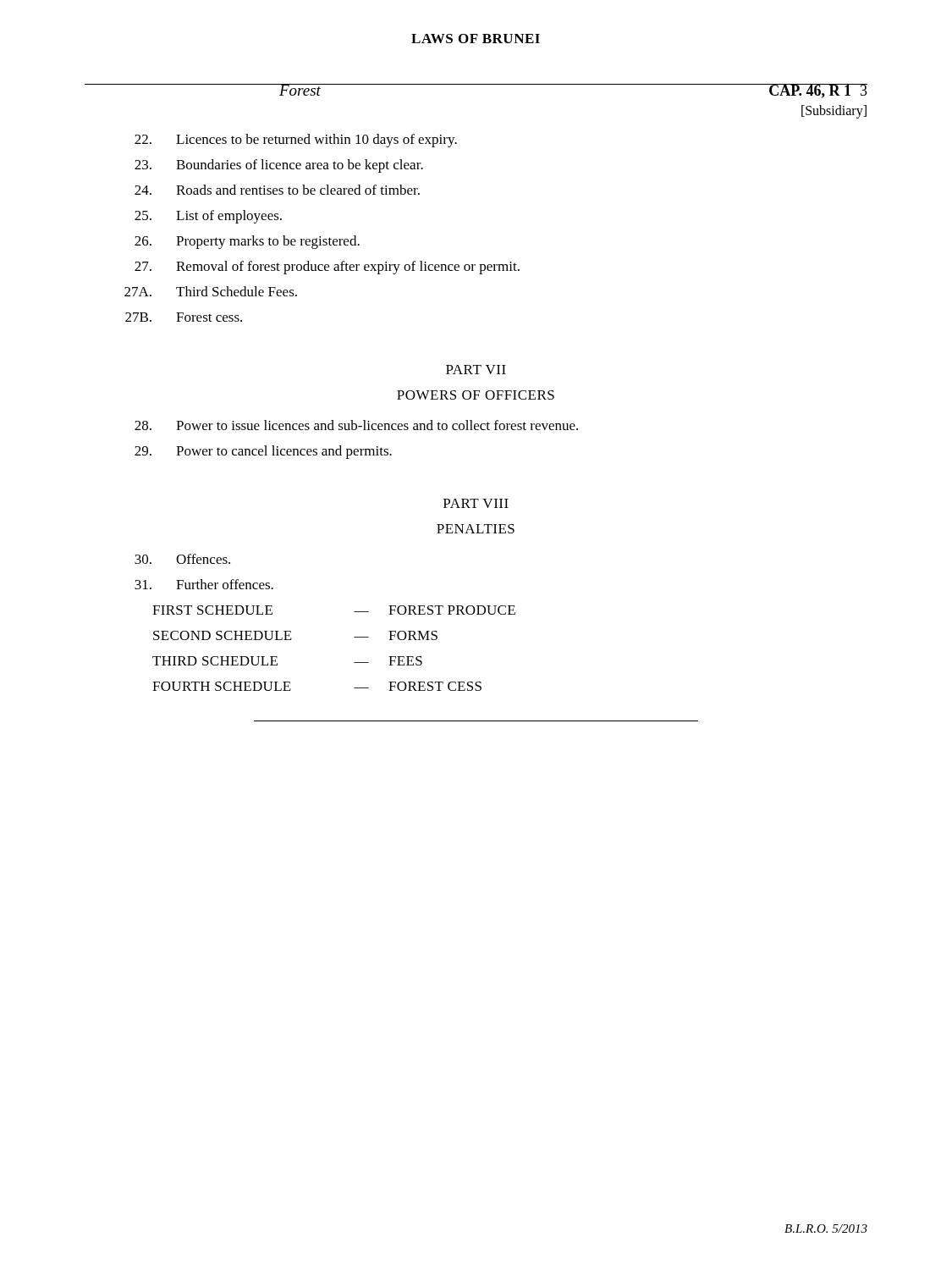Locate the text starting "22. Licences to"
Image resolution: width=952 pixels, height=1270 pixels.
[x=296, y=141]
